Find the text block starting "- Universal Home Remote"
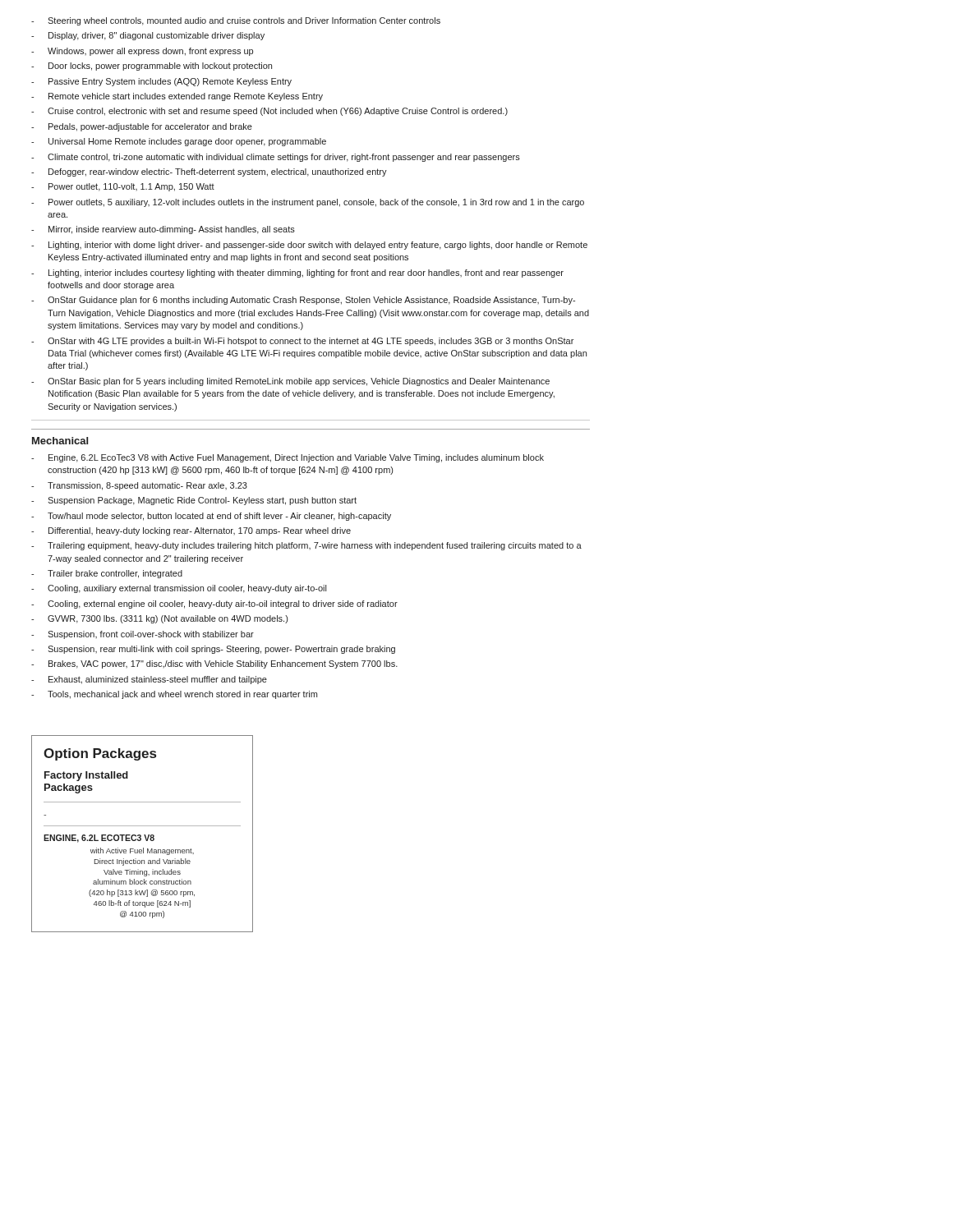The image size is (953, 1232). coord(311,142)
